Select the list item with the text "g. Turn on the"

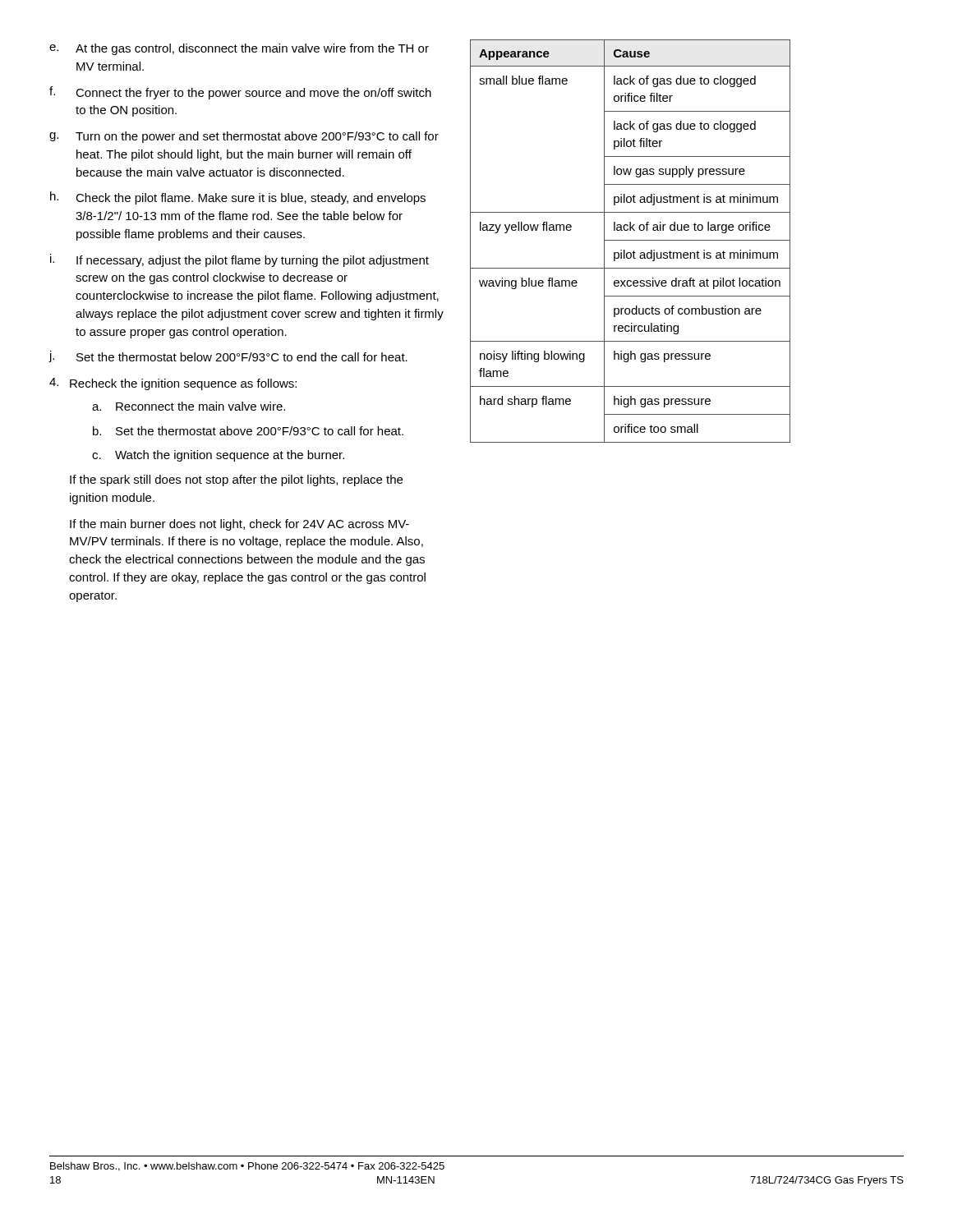[x=246, y=154]
